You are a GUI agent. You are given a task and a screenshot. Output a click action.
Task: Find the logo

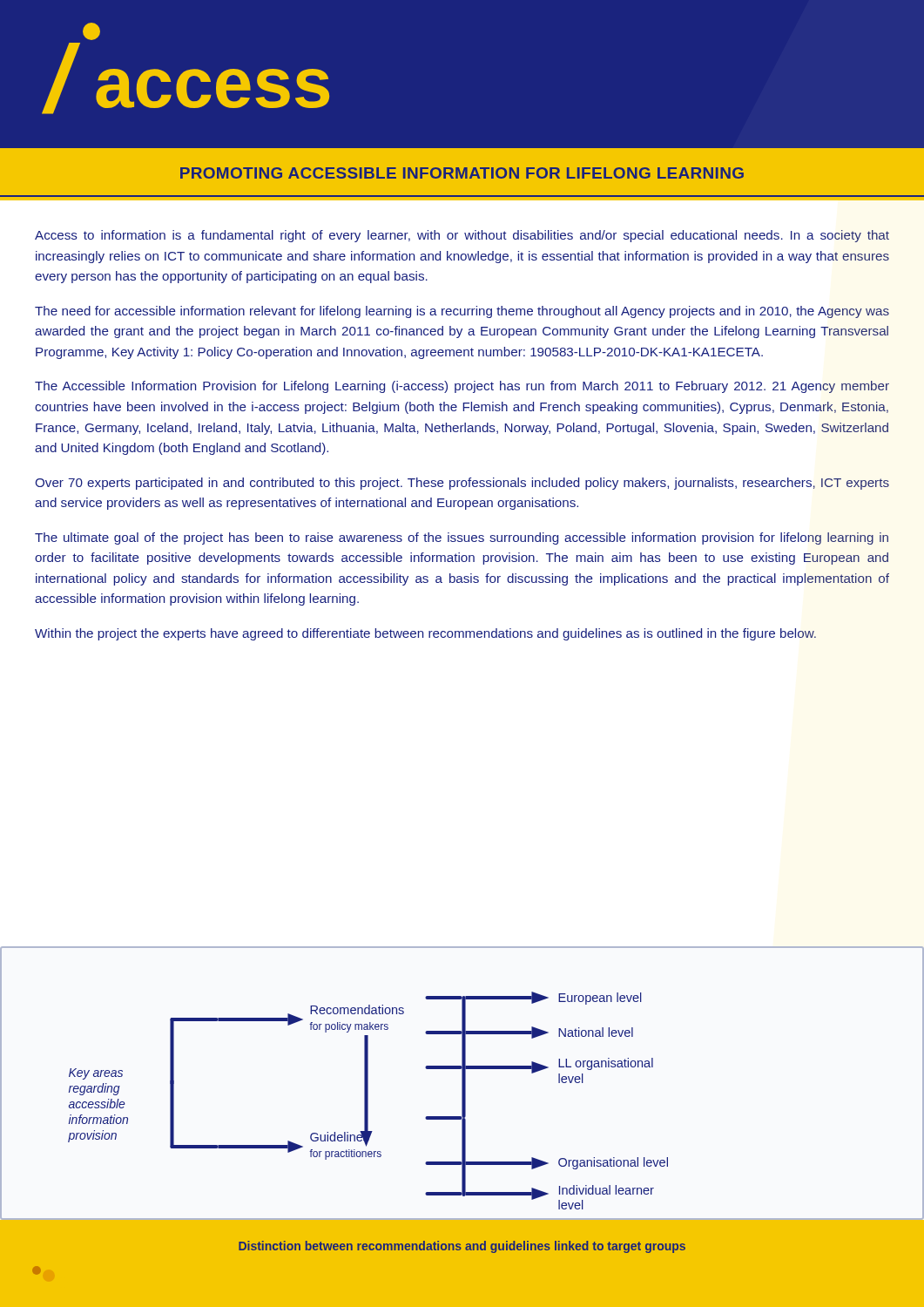[x=183, y=74]
